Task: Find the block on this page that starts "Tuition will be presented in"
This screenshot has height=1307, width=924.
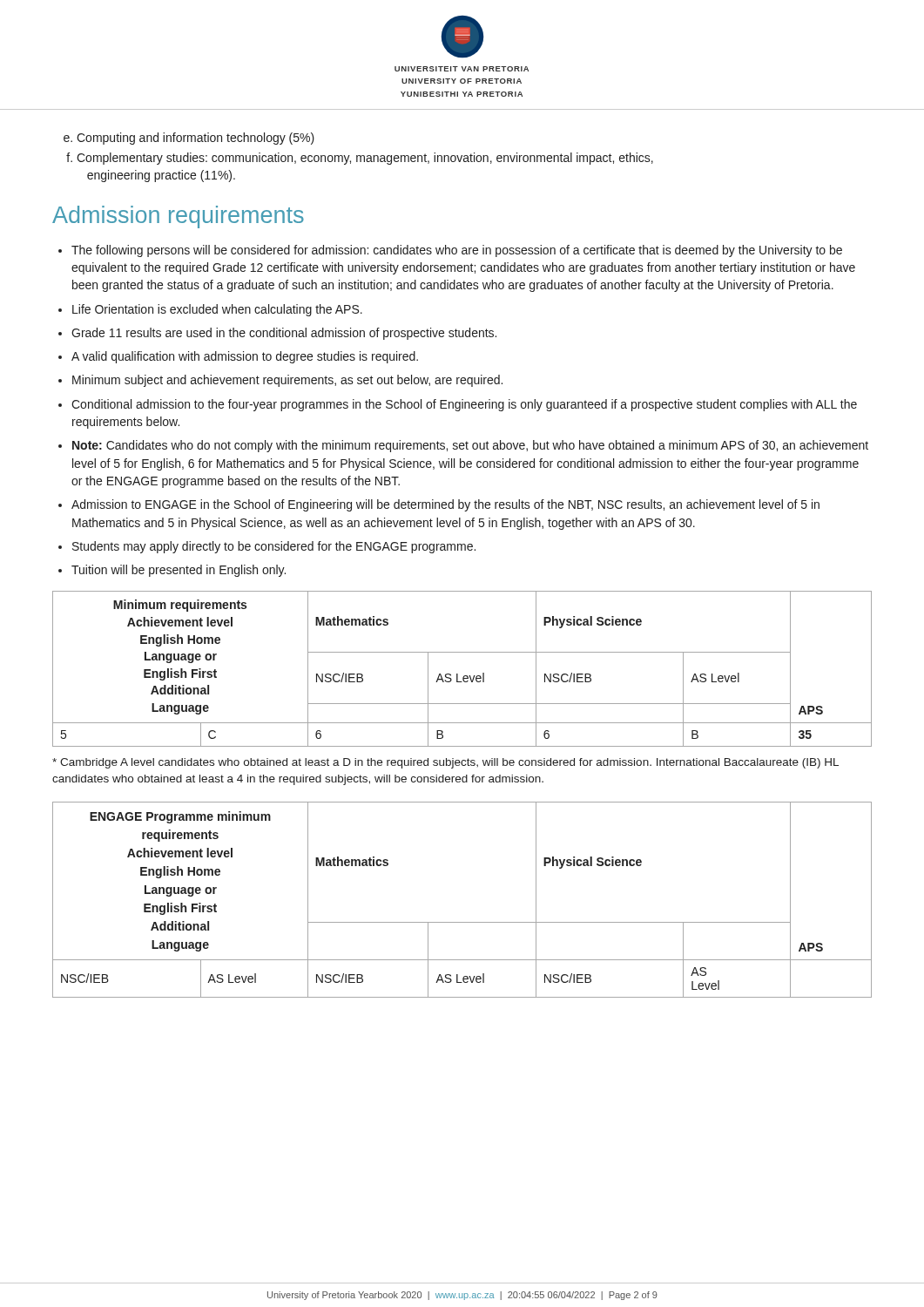Action: coord(179,570)
